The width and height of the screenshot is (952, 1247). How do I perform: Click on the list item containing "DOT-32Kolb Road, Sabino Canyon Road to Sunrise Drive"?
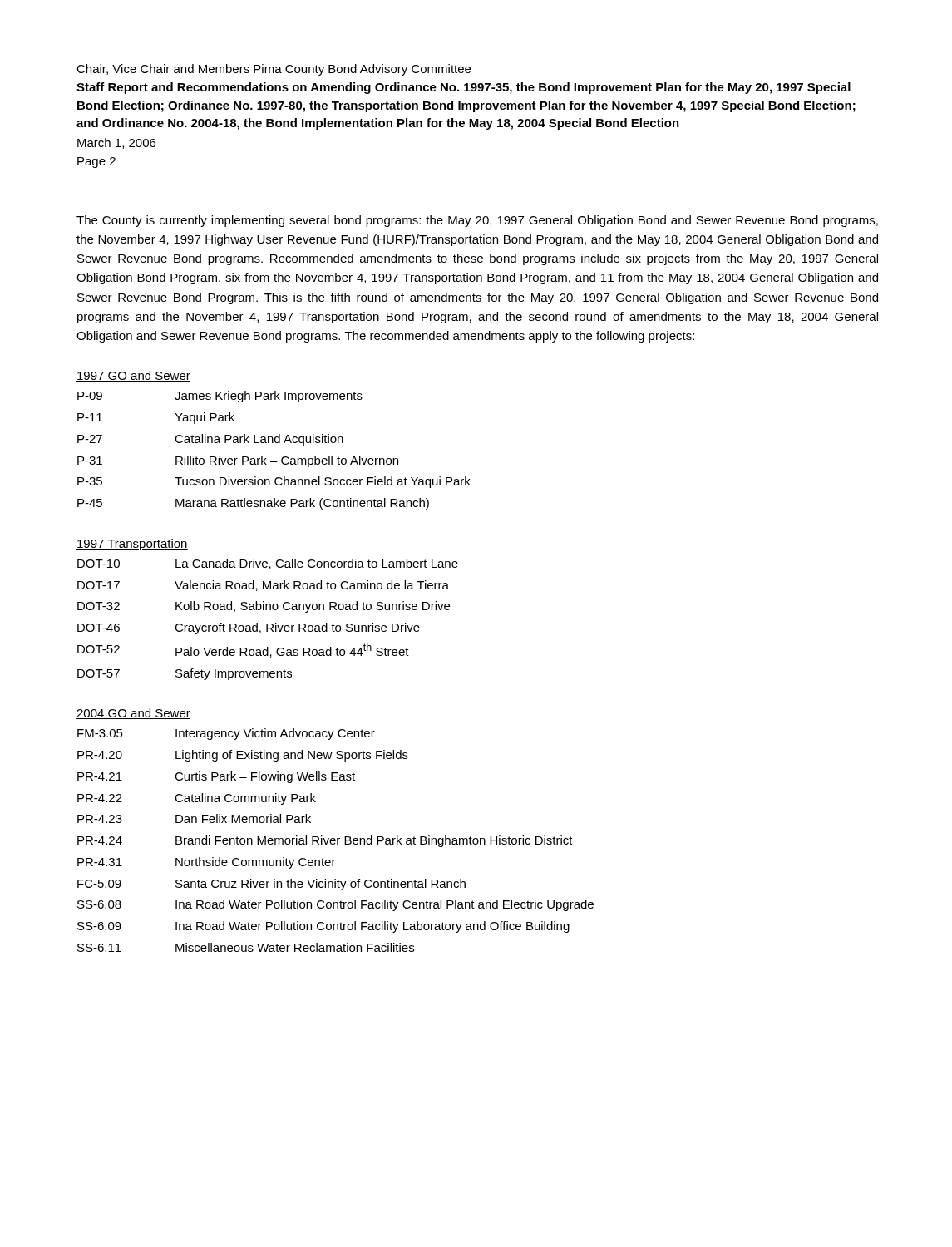(264, 607)
